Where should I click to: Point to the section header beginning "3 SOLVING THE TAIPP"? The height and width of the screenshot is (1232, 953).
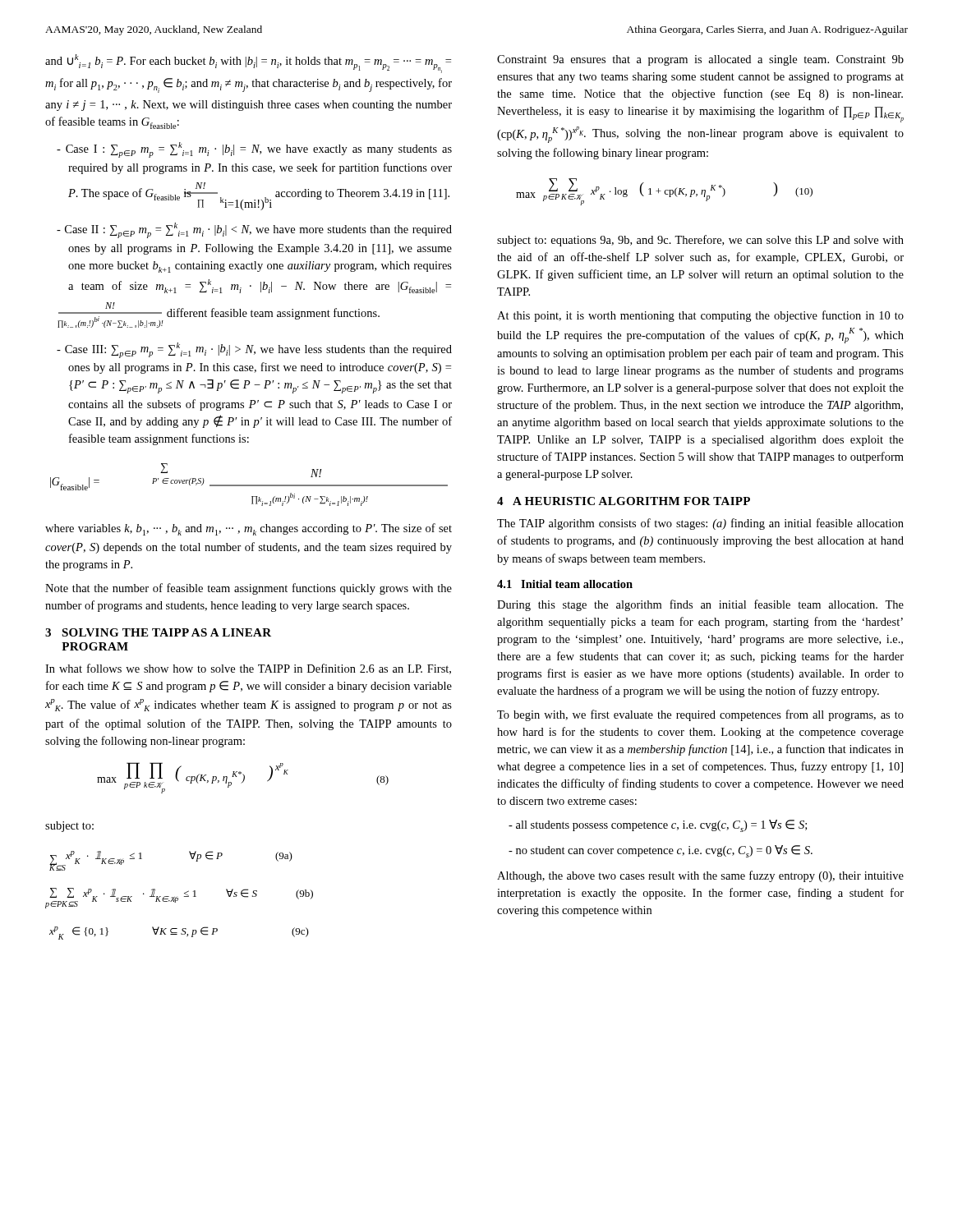pyautogui.click(x=158, y=639)
